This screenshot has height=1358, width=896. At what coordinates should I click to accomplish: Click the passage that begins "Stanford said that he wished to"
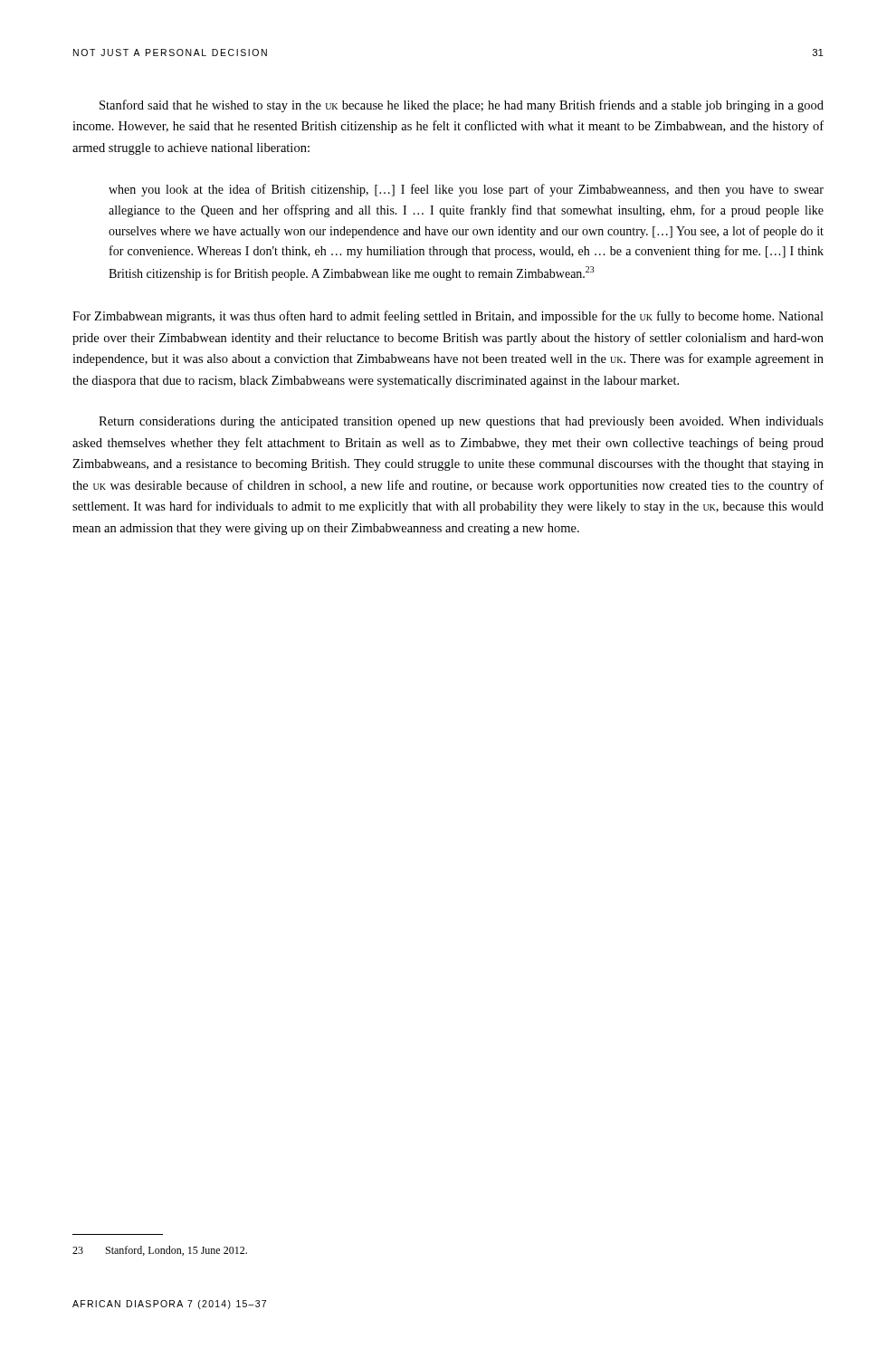tap(448, 127)
